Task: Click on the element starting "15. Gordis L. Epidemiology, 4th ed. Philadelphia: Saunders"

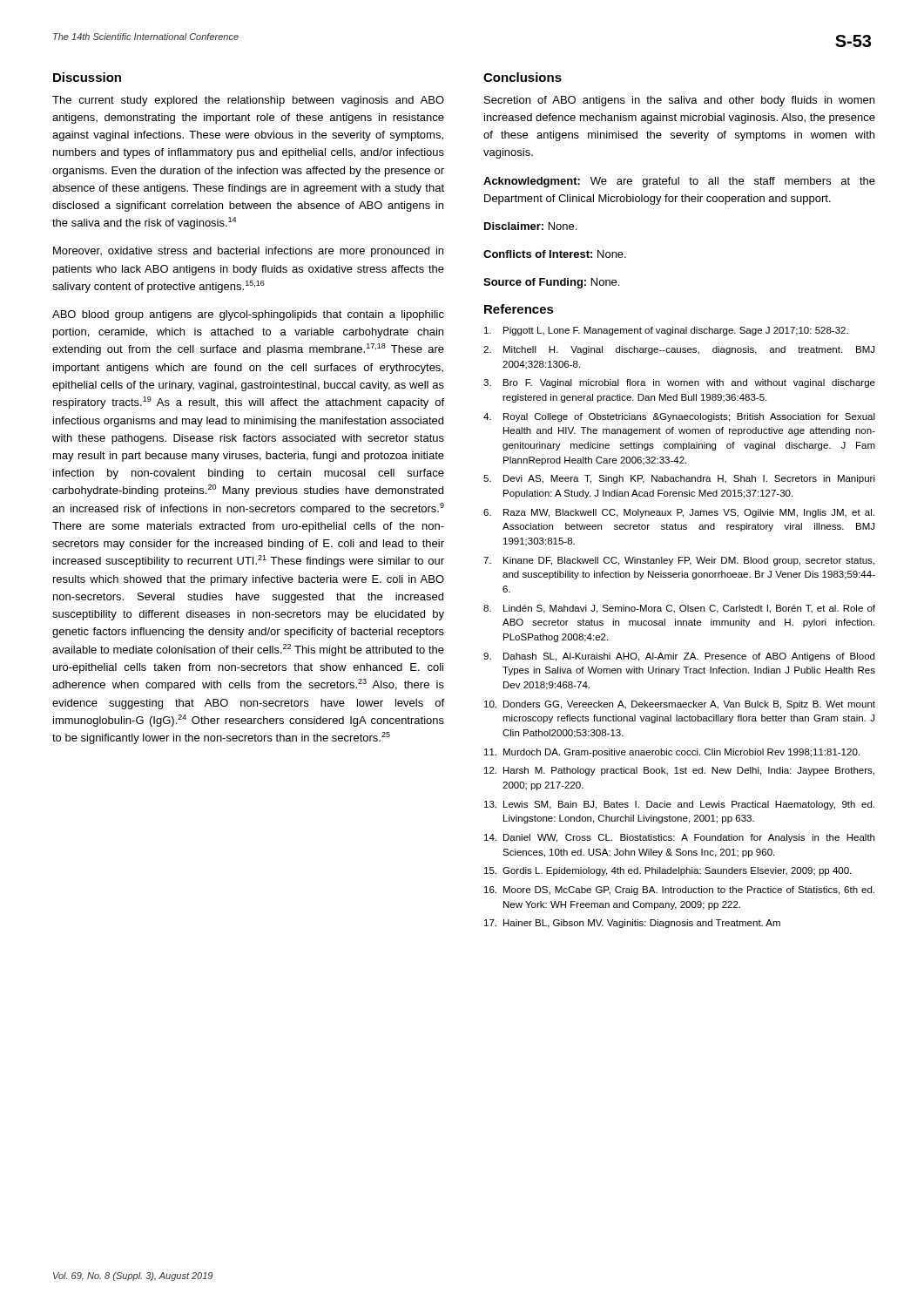Action: tap(668, 871)
